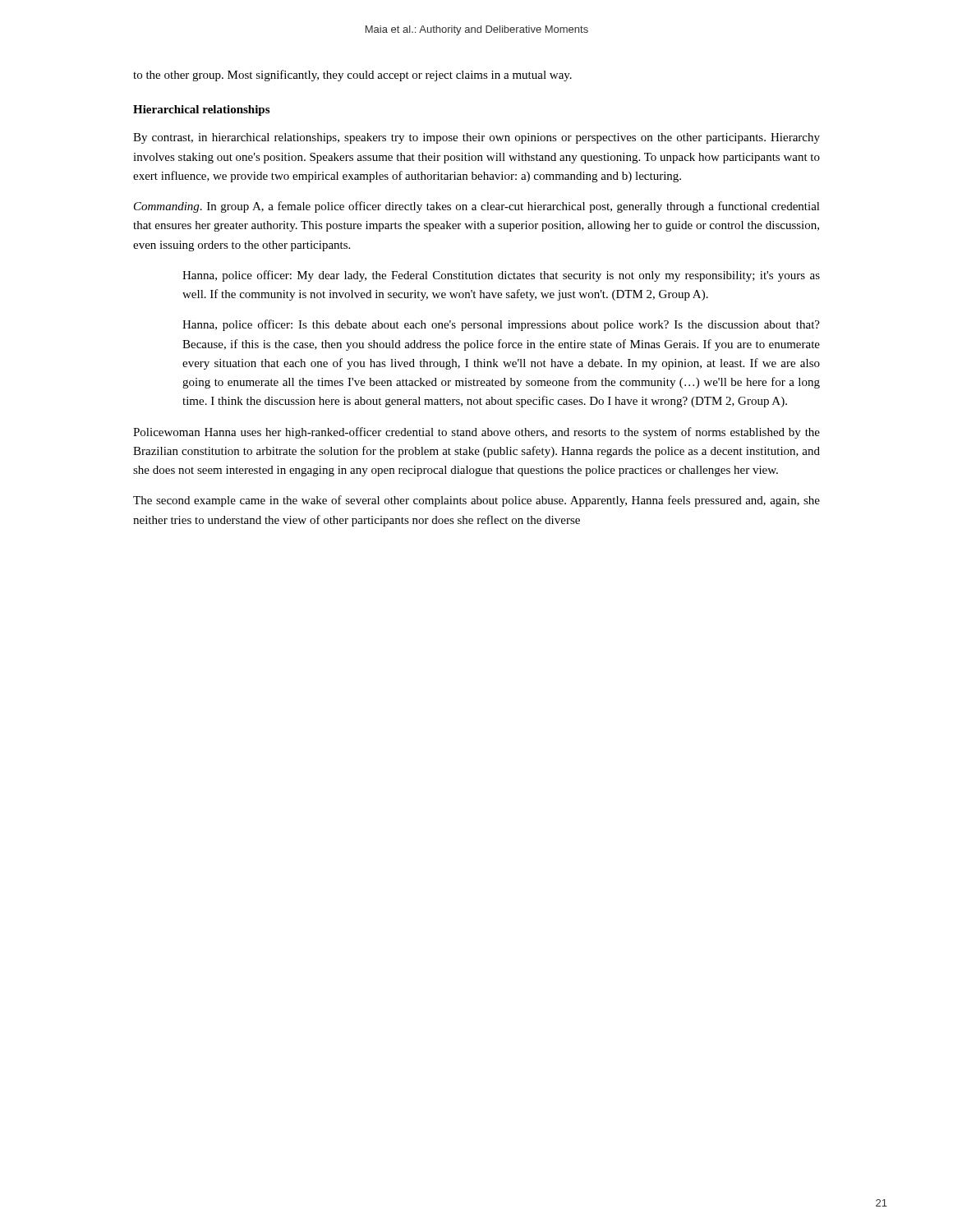Locate the text block containing "Policewoman Hanna uses her high-ranked-officer"
Image resolution: width=953 pixels, height=1232 pixels.
[476, 451]
